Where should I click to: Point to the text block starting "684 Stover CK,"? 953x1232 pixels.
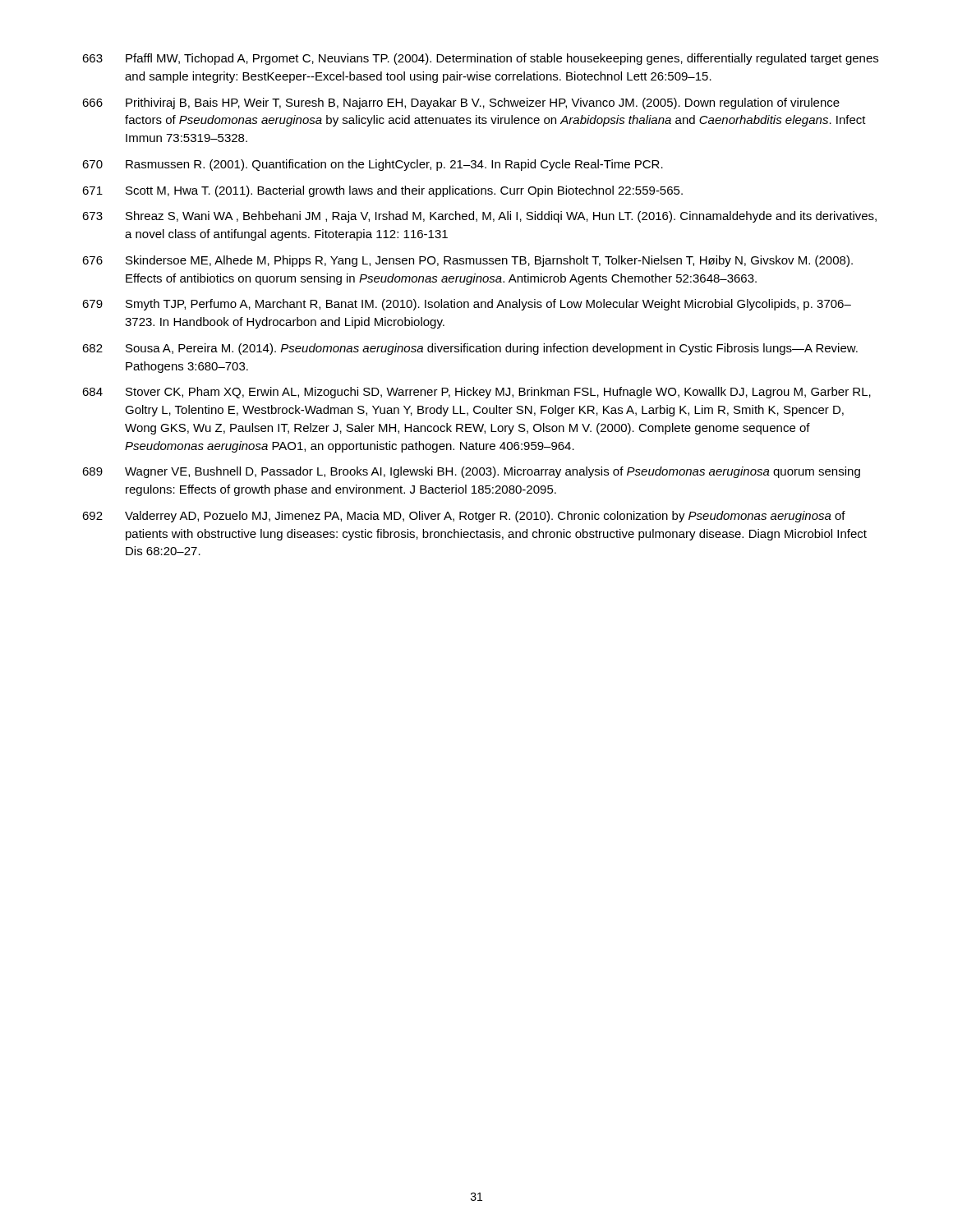[x=481, y=419]
